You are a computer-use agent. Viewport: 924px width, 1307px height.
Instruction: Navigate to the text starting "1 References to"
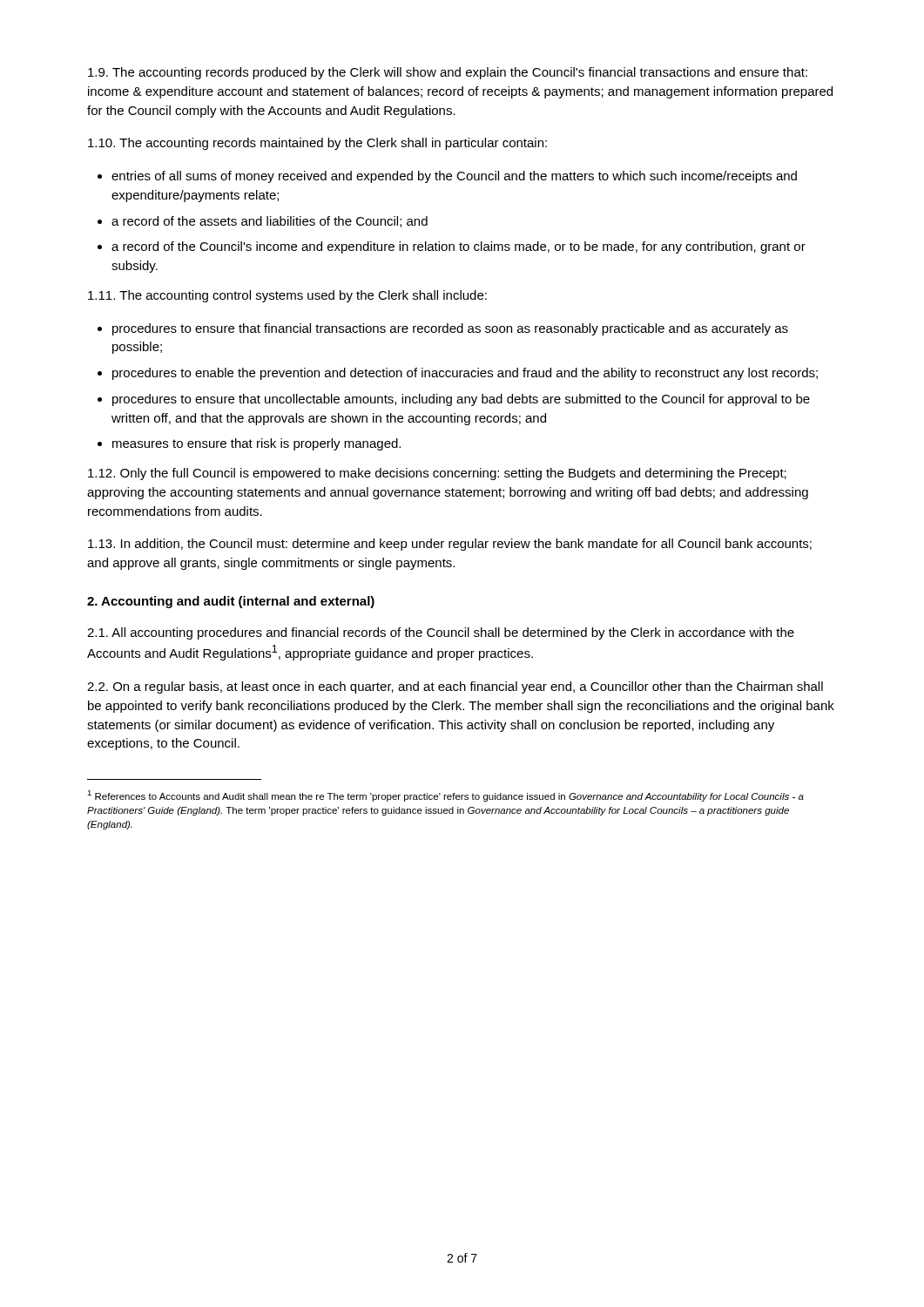tap(445, 809)
